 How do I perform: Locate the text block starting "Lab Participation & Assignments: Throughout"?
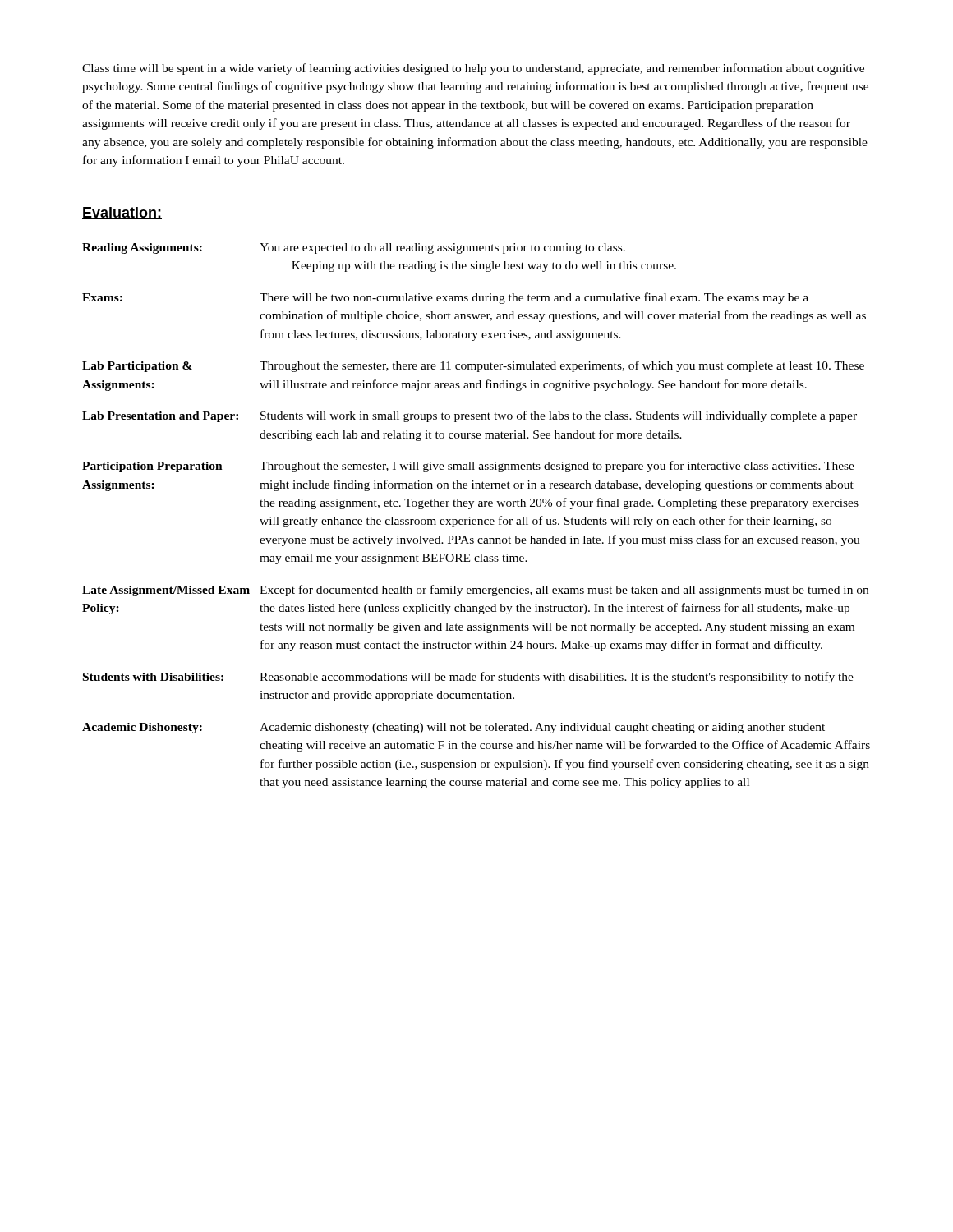click(476, 375)
